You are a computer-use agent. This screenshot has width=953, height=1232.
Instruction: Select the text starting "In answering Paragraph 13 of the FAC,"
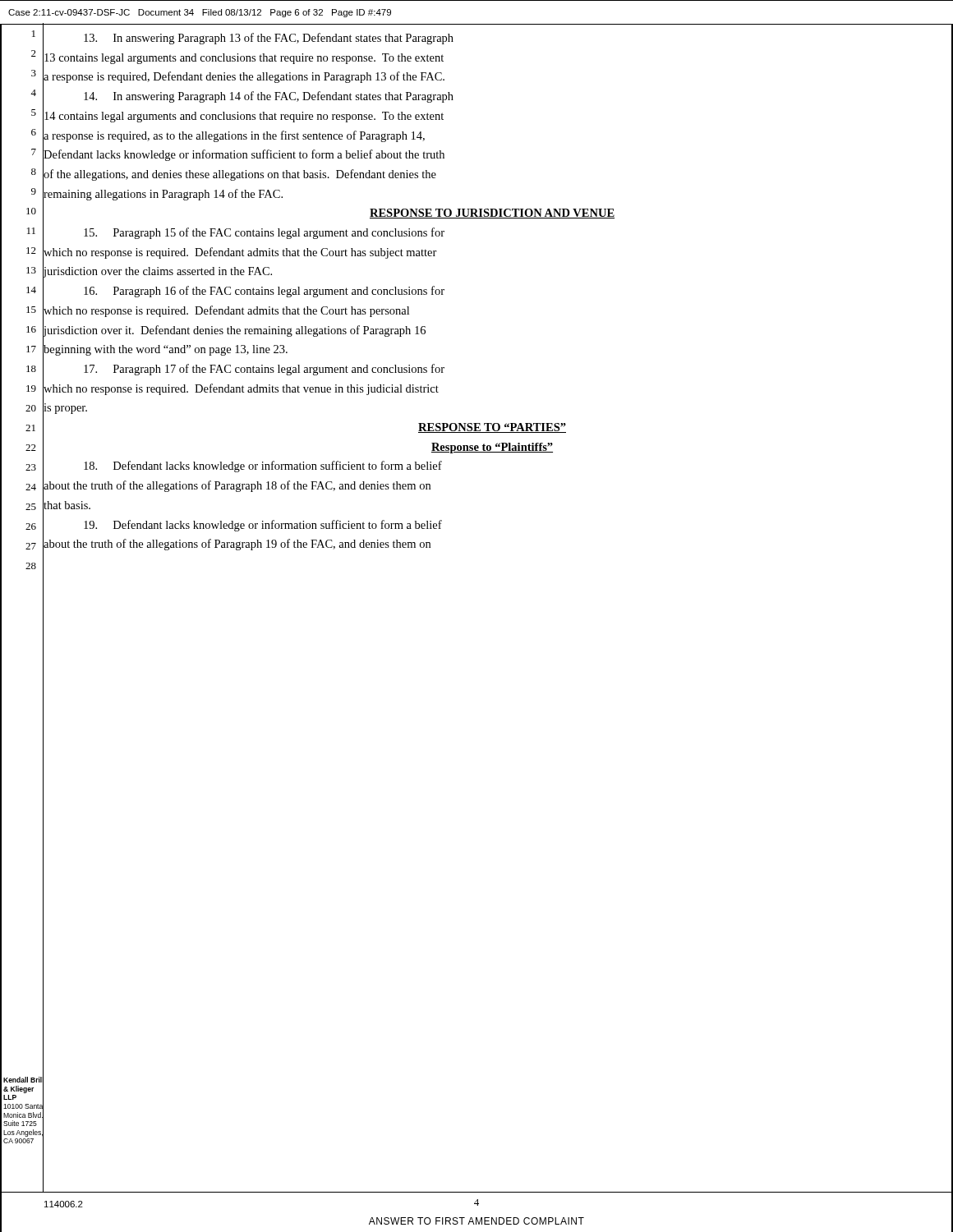point(269,39)
